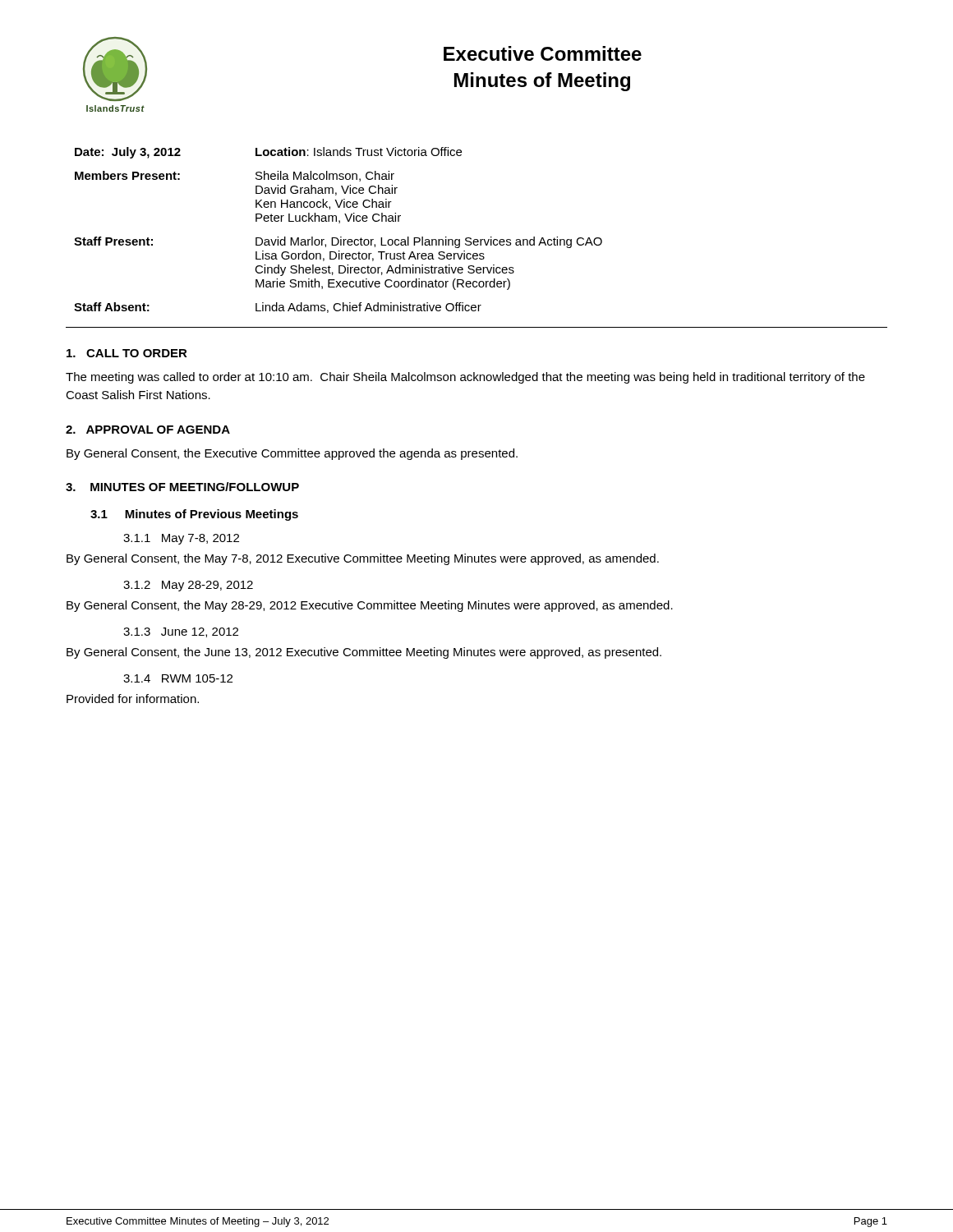Screen dimensions: 1232x953
Task: Locate the logo
Action: (x=119, y=74)
